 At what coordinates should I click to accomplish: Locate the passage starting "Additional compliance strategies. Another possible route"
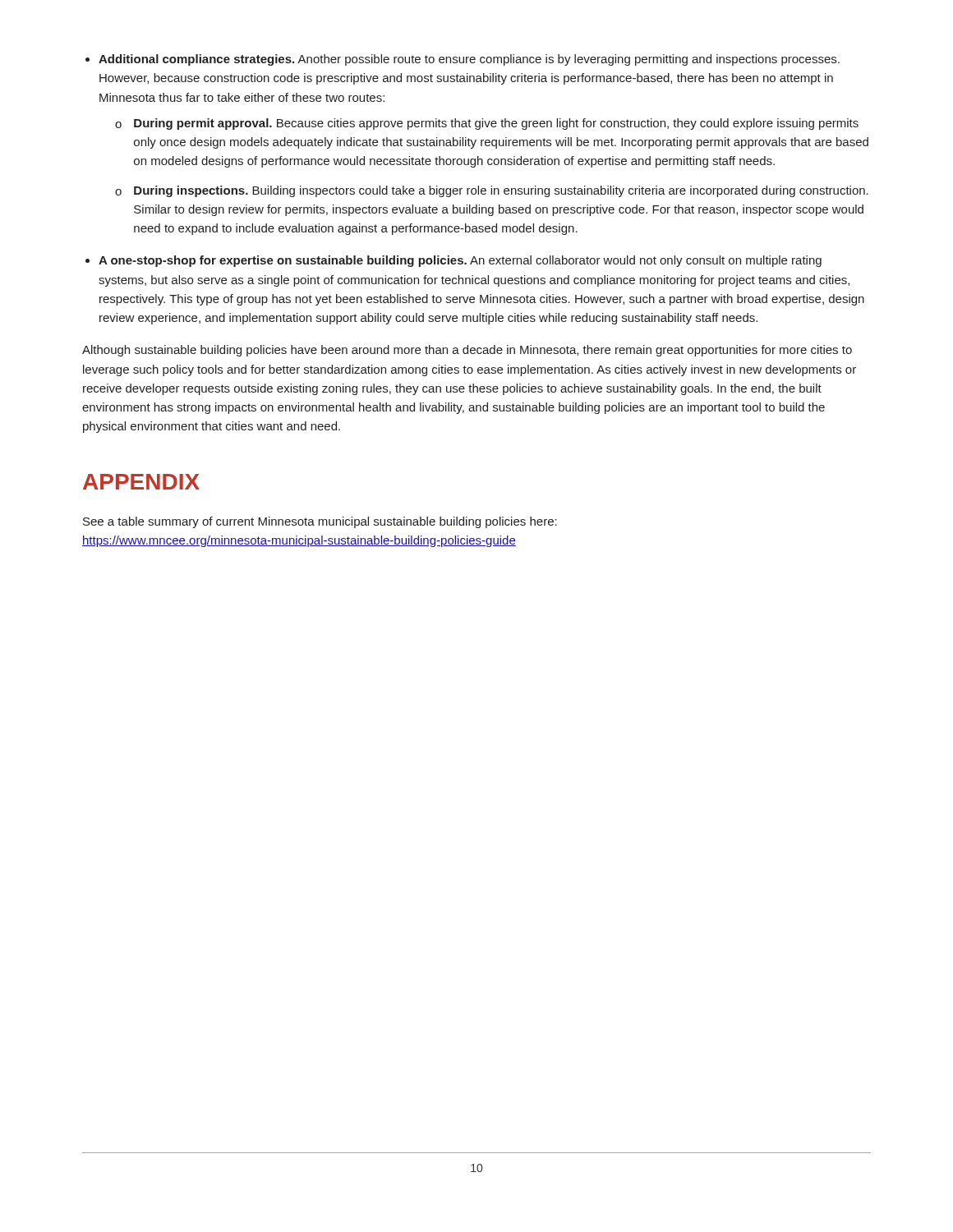pyautogui.click(x=485, y=145)
